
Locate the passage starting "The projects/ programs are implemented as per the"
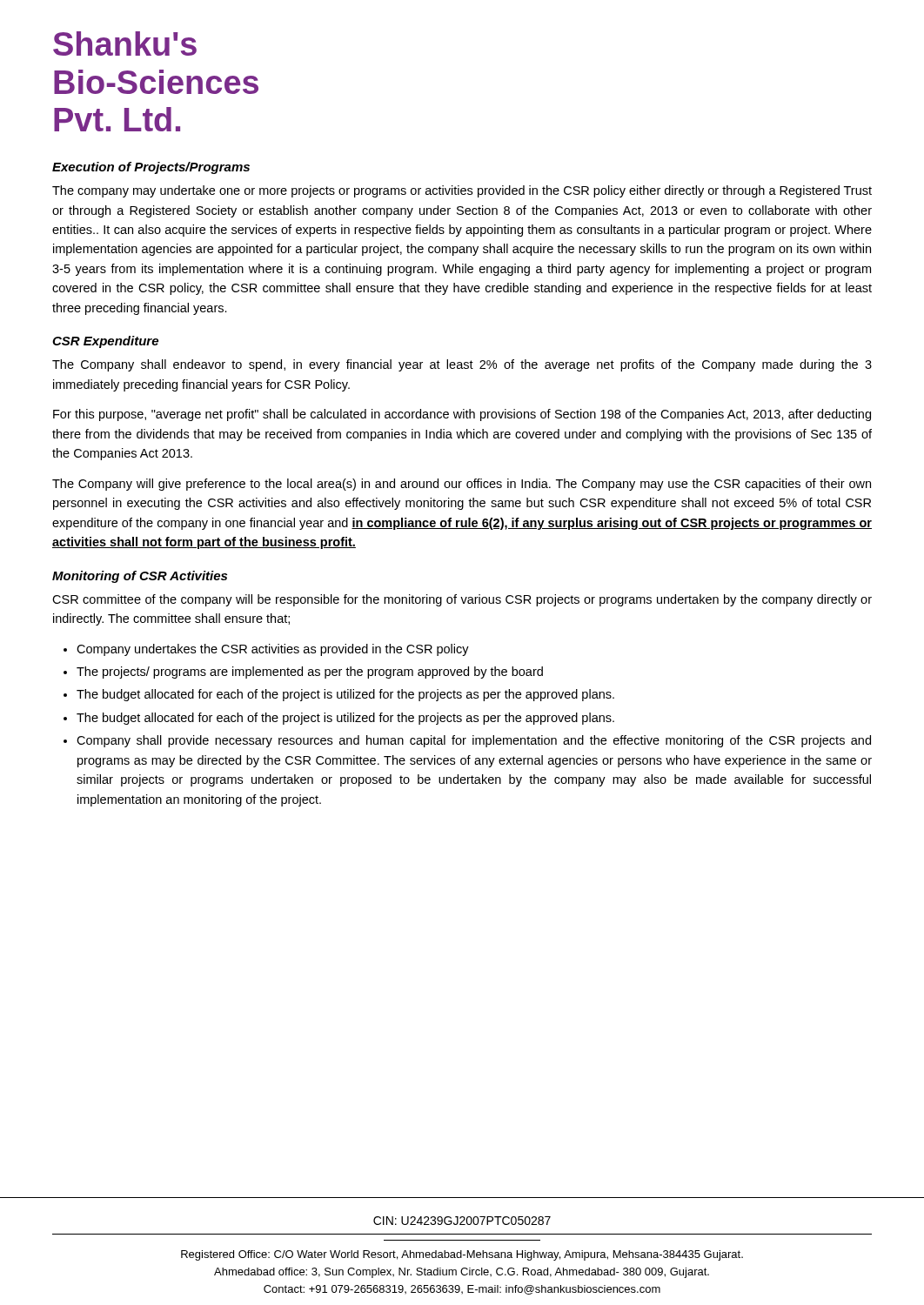pyautogui.click(x=310, y=672)
